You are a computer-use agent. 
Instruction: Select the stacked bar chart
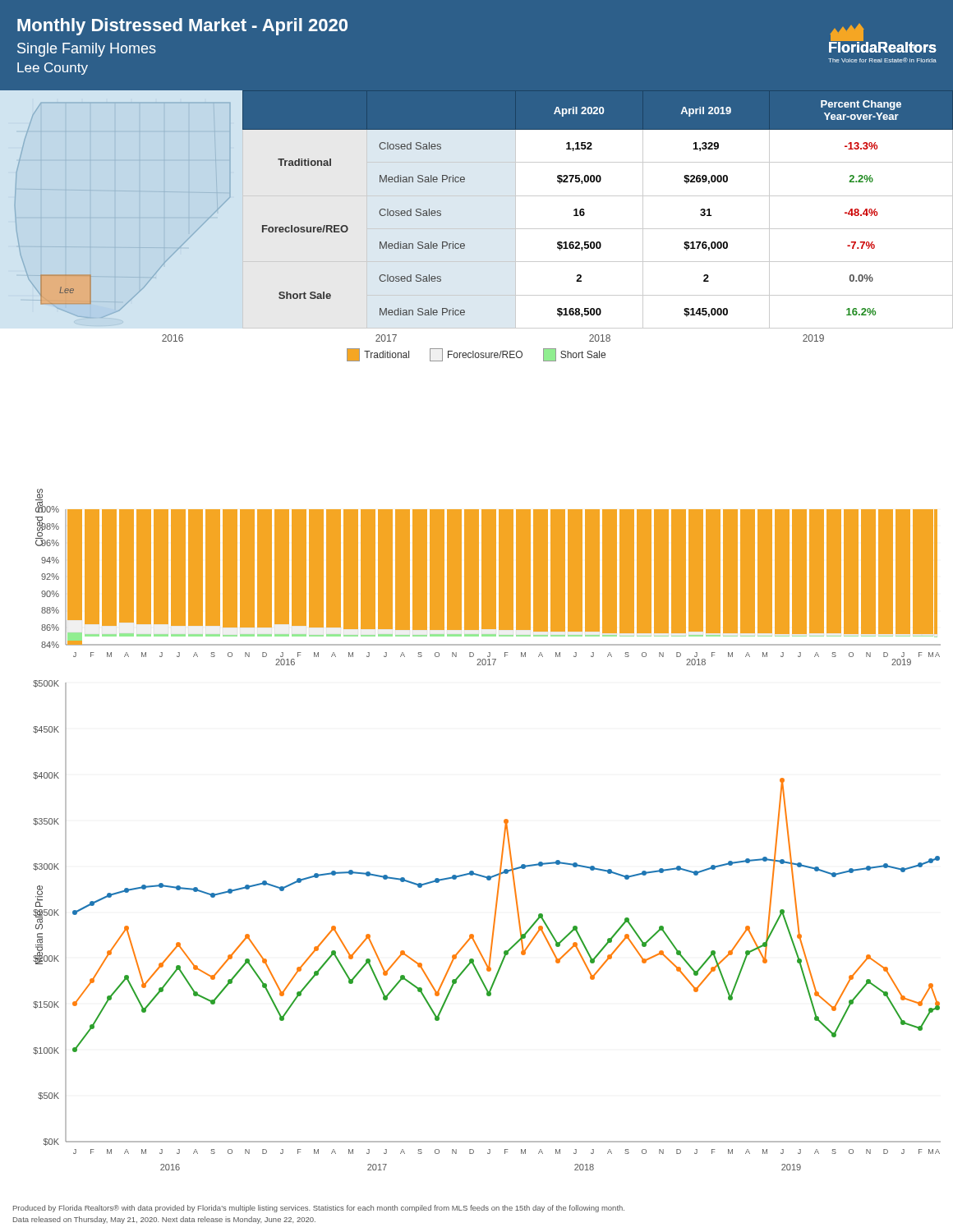[476, 517]
